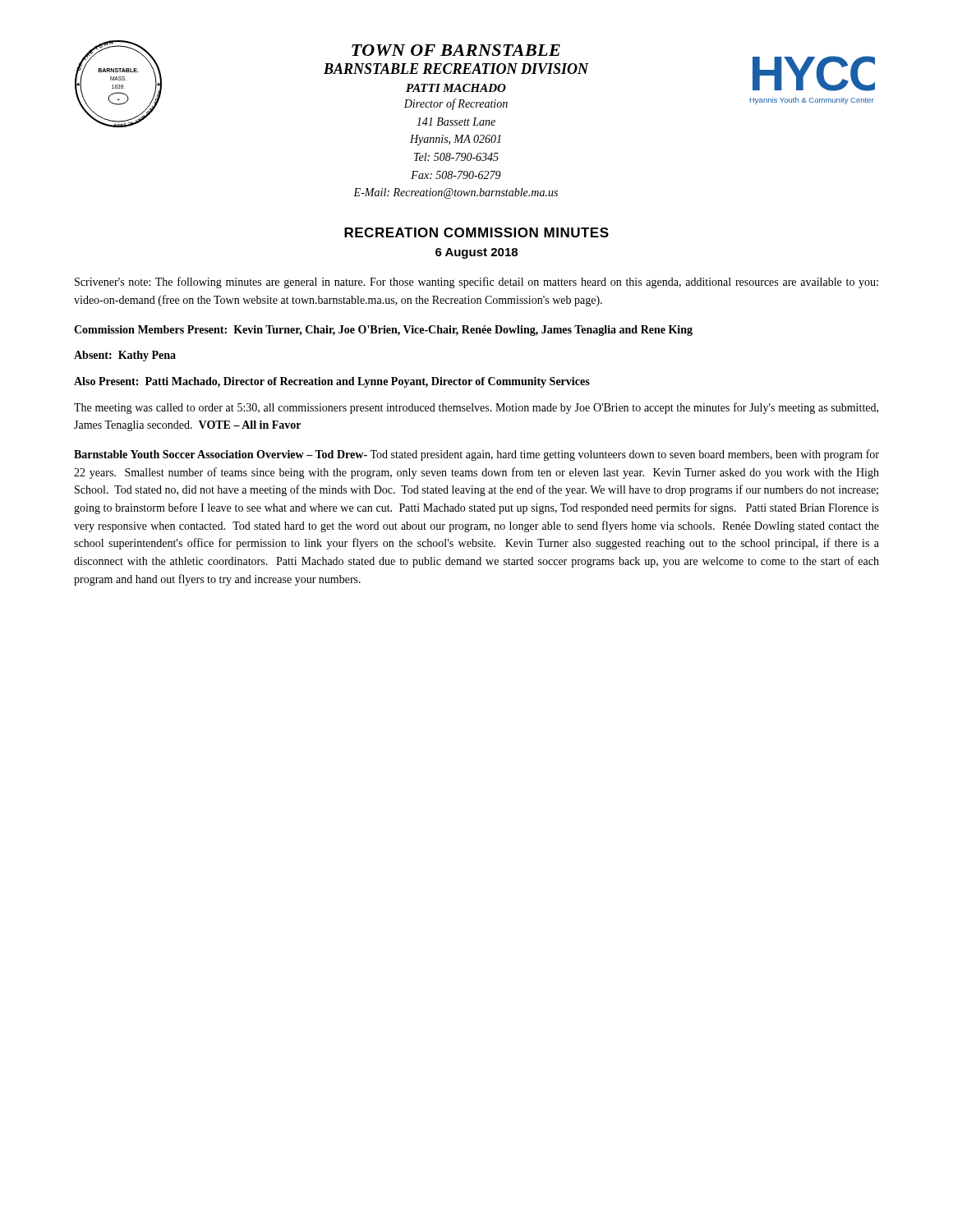The width and height of the screenshot is (953, 1232).
Task: Where does it say "6 August 2018"?
Action: pyautogui.click(x=476, y=252)
